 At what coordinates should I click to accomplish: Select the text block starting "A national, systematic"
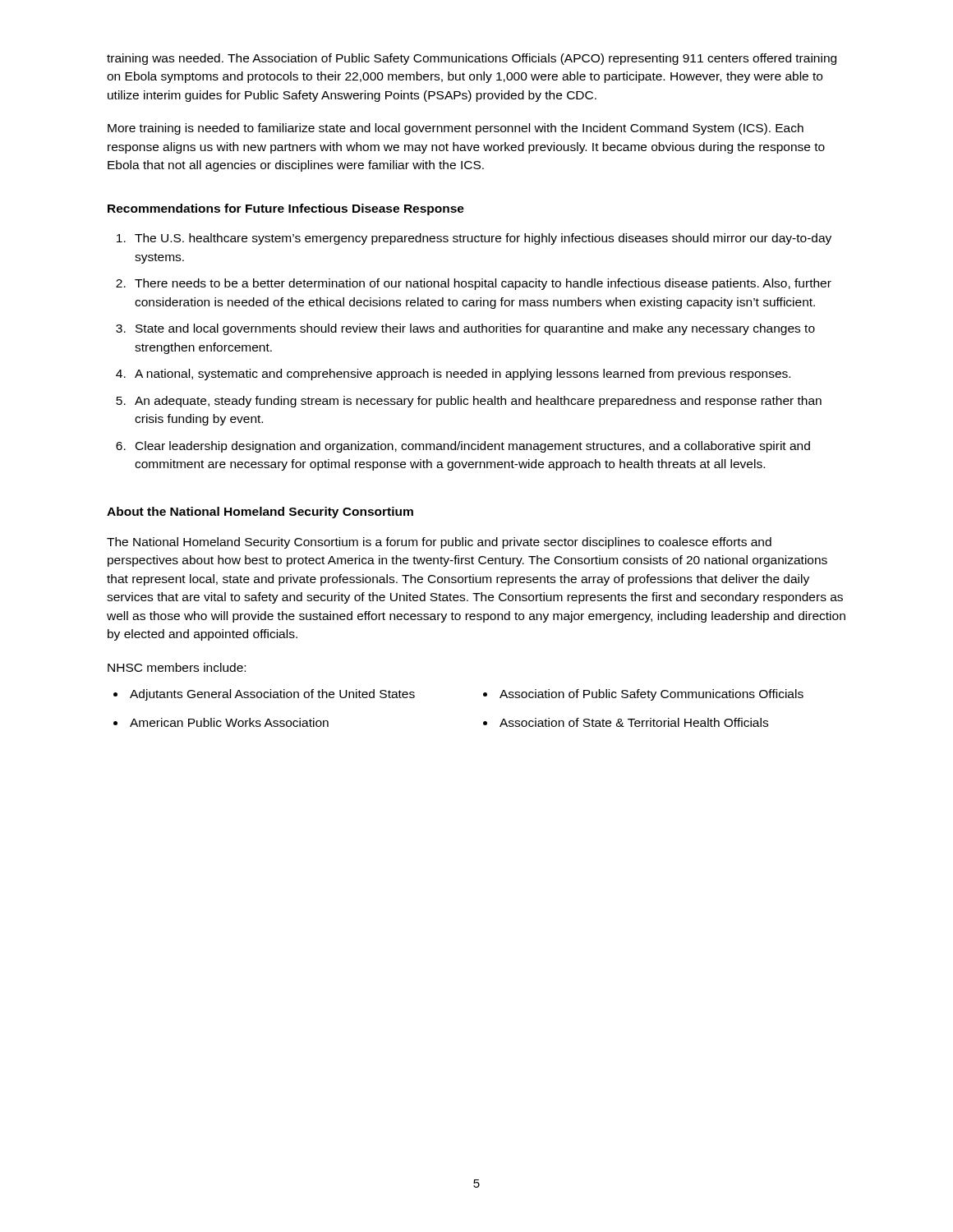(463, 373)
